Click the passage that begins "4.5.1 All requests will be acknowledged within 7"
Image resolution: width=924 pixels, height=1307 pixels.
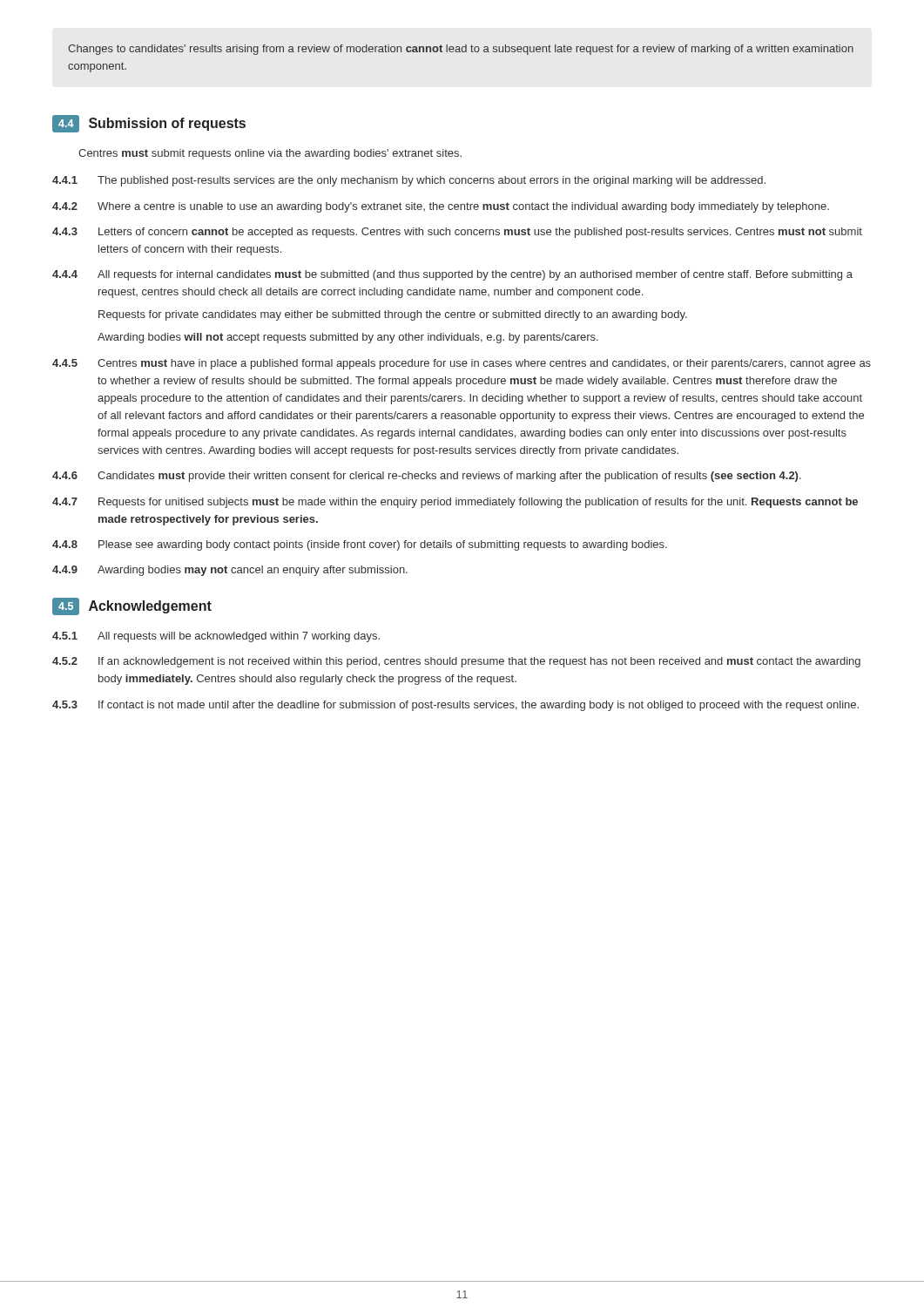[216, 636]
